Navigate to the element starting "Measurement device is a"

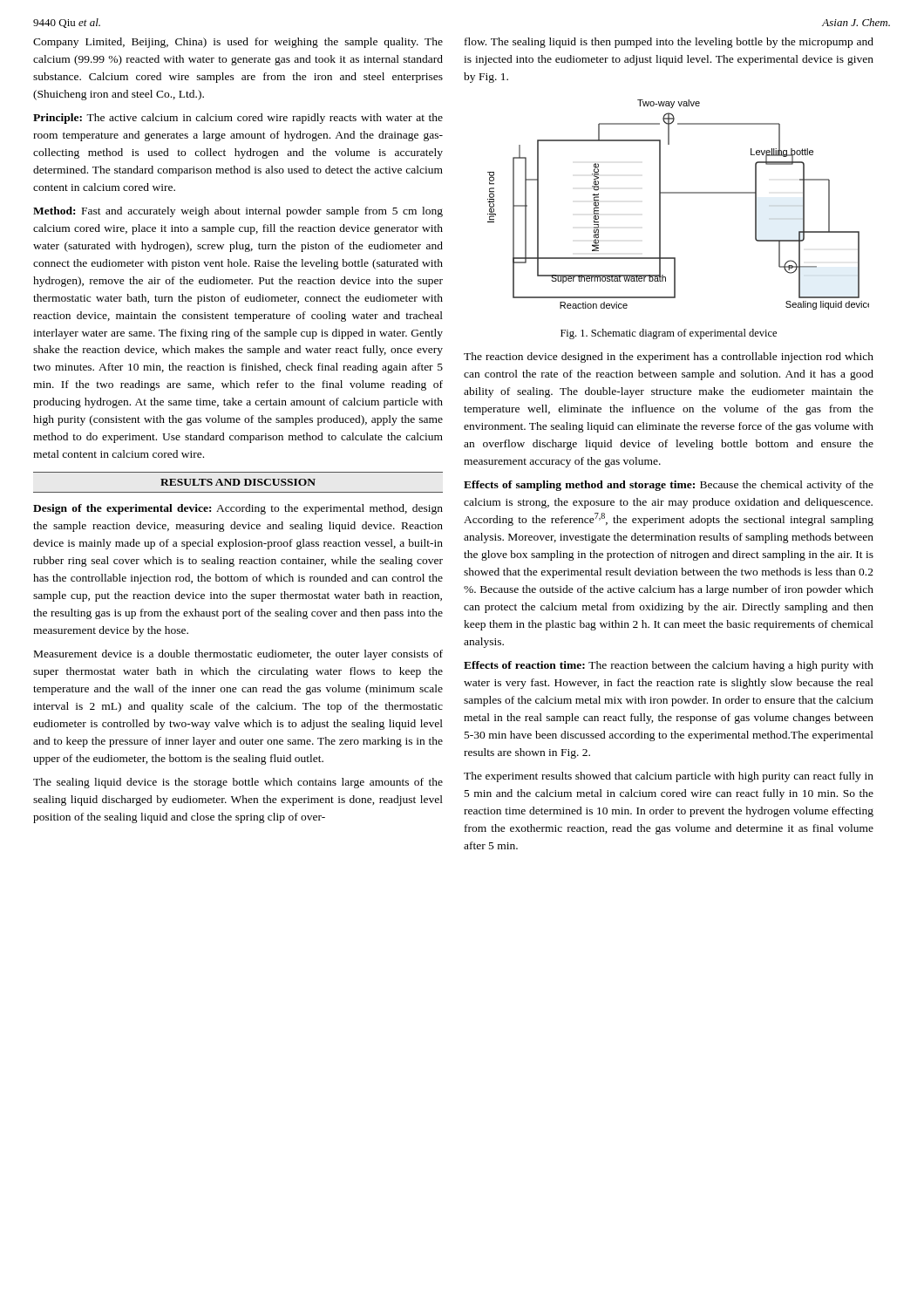tap(238, 706)
